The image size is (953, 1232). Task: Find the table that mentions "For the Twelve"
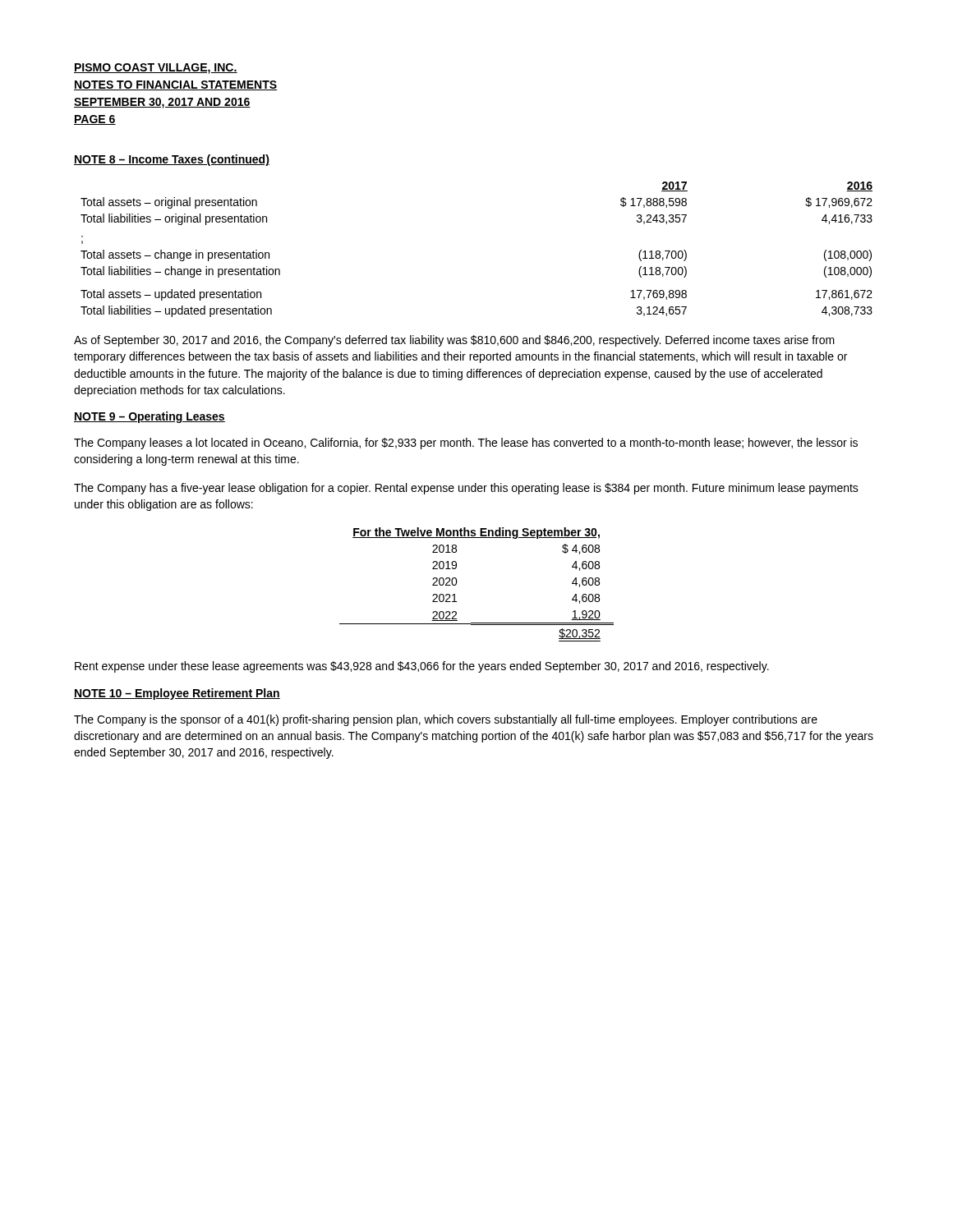pyautogui.click(x=476, y=583)
